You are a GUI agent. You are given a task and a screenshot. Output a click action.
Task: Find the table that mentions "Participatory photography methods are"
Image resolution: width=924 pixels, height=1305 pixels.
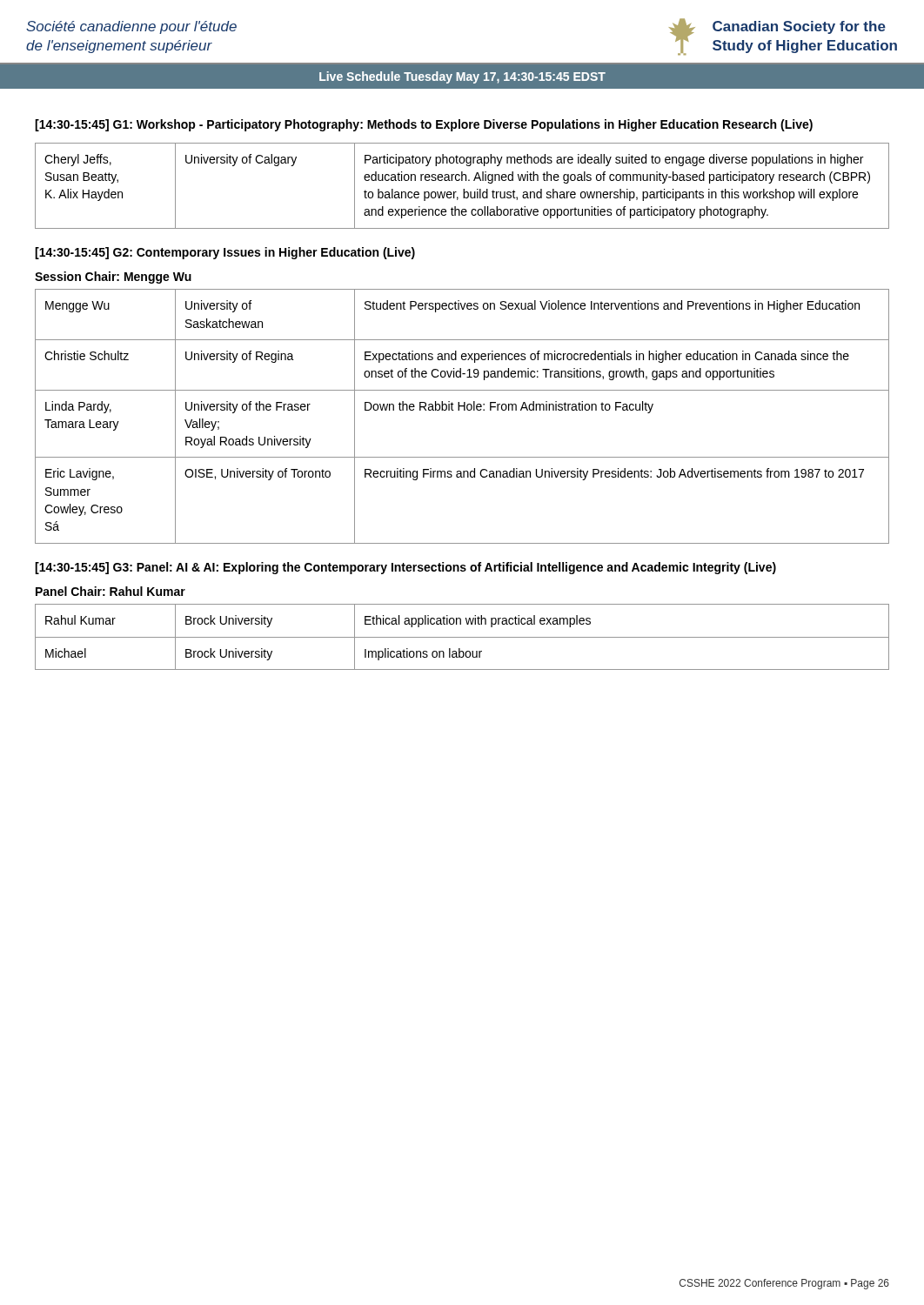462,186
